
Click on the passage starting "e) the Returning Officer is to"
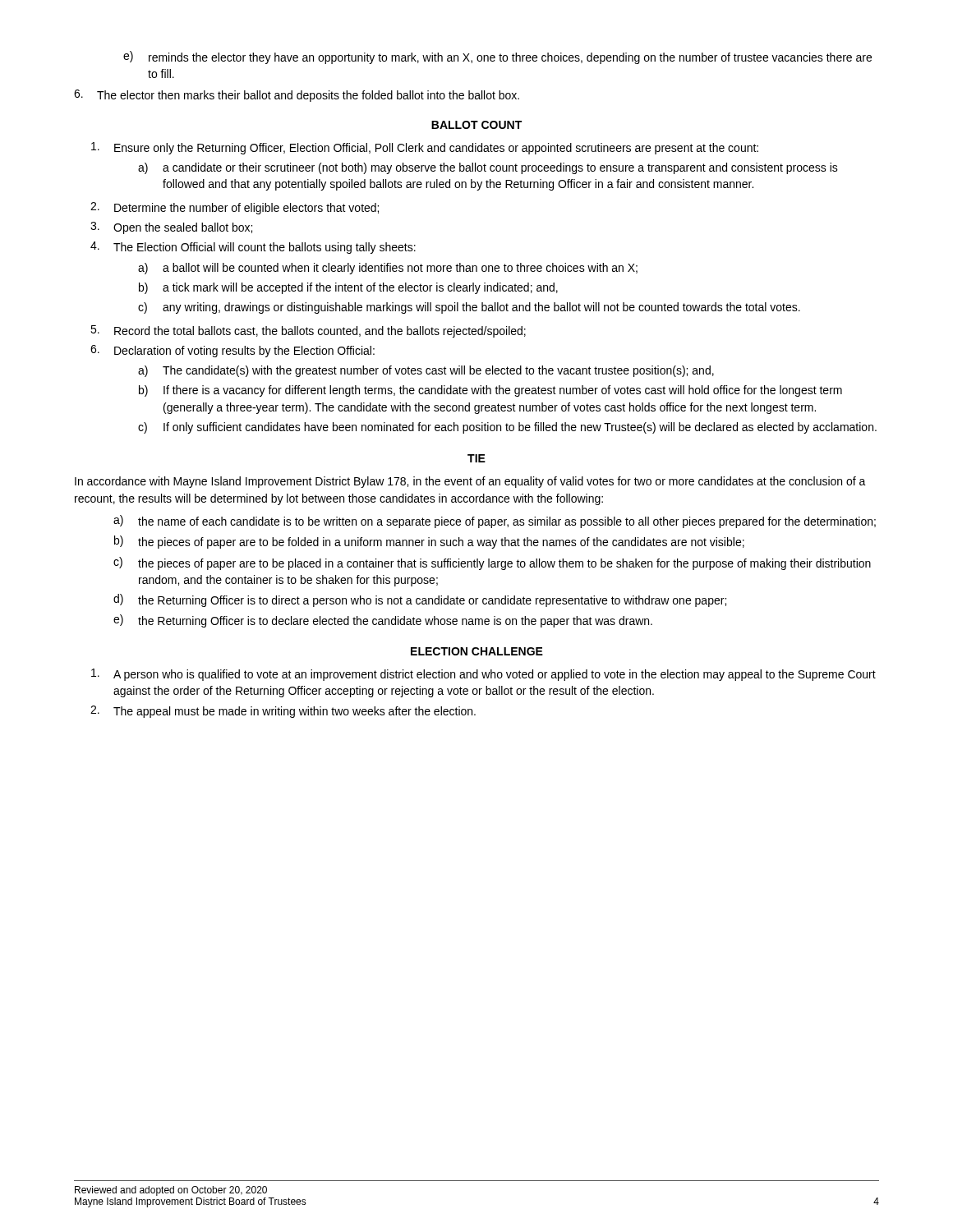tap(496, 621)
